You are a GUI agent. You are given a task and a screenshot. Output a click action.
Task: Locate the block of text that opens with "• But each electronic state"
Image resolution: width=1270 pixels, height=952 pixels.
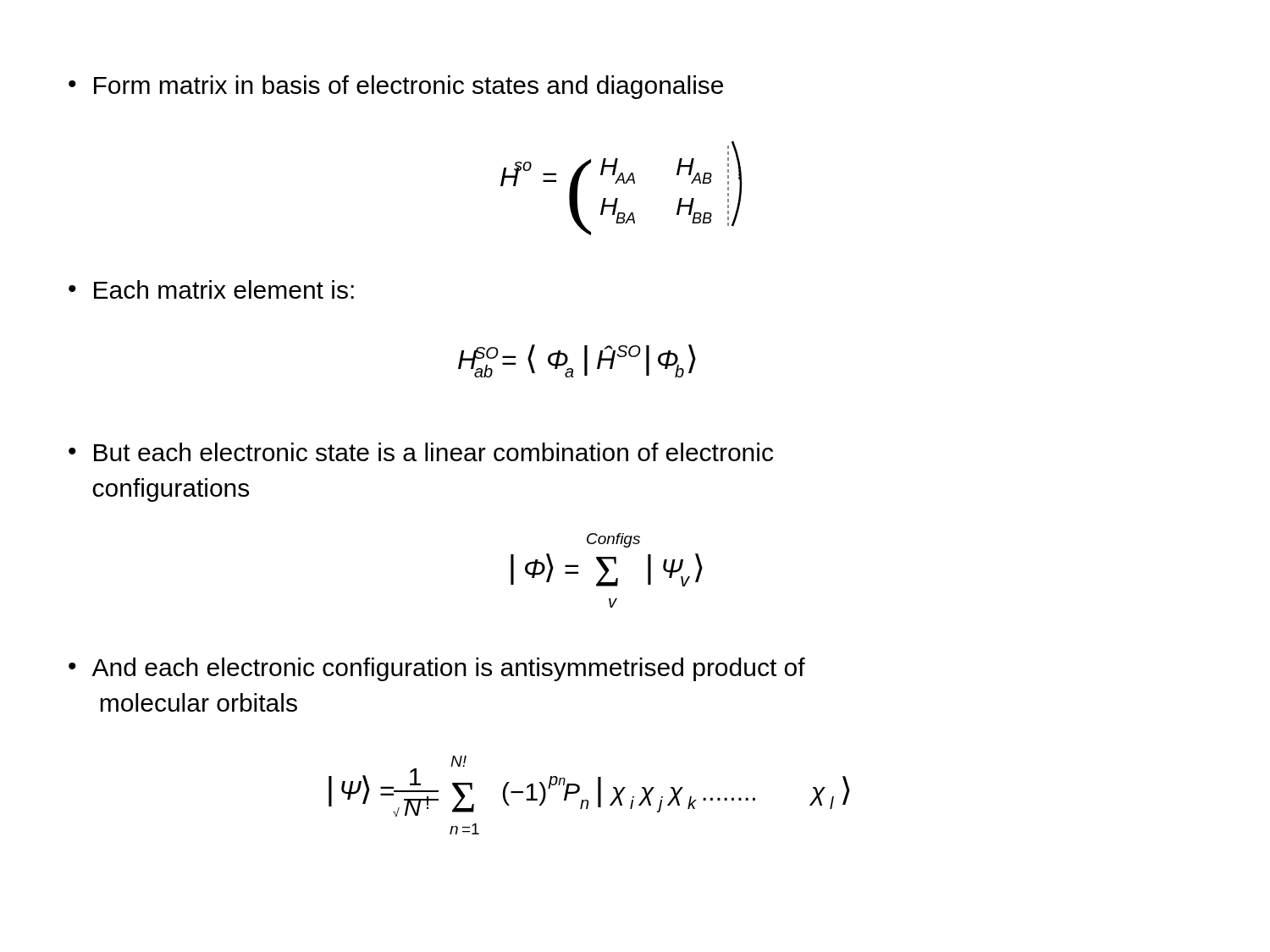[421, 471]
